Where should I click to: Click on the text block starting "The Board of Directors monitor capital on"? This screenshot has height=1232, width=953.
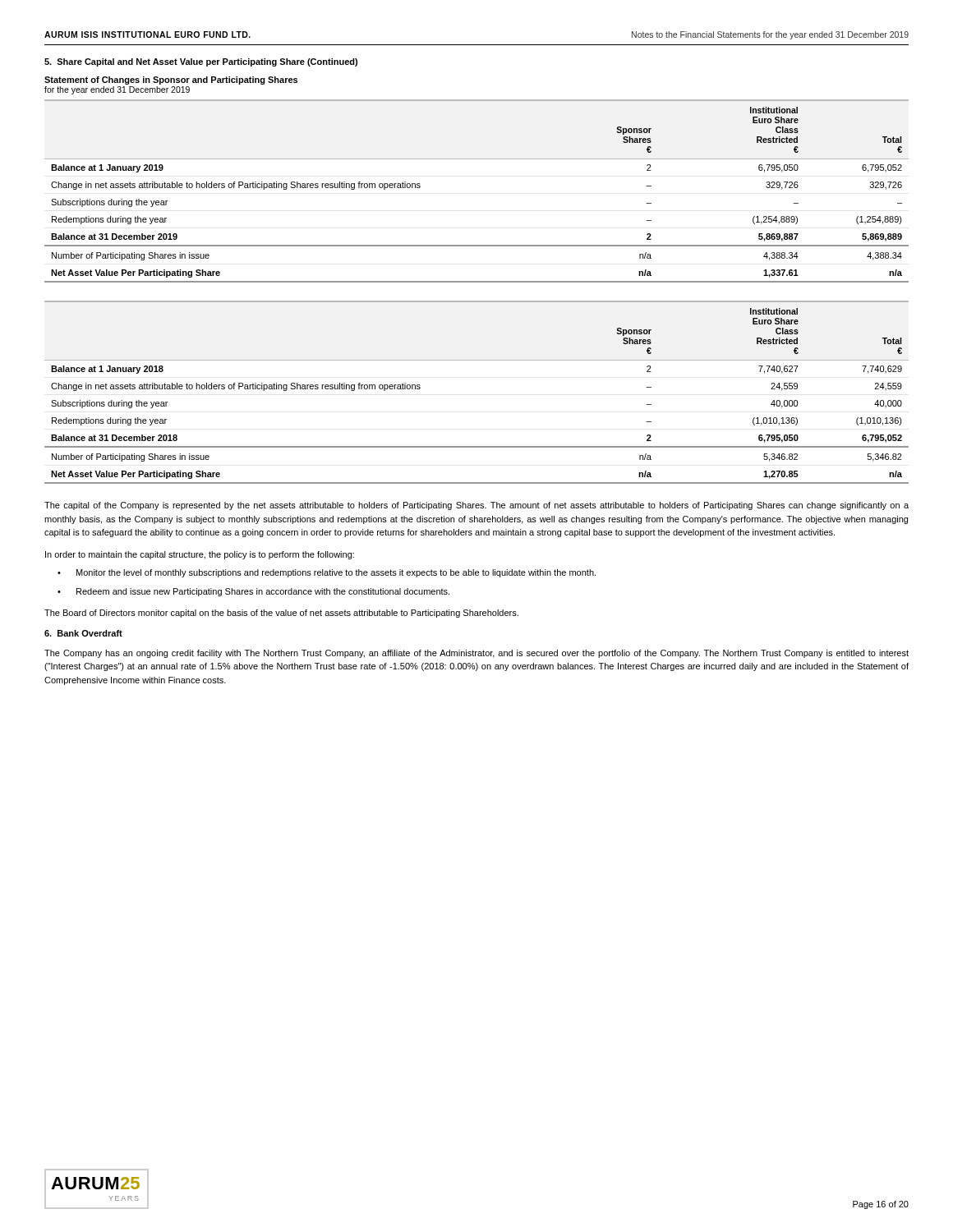[x=282, y=613]
